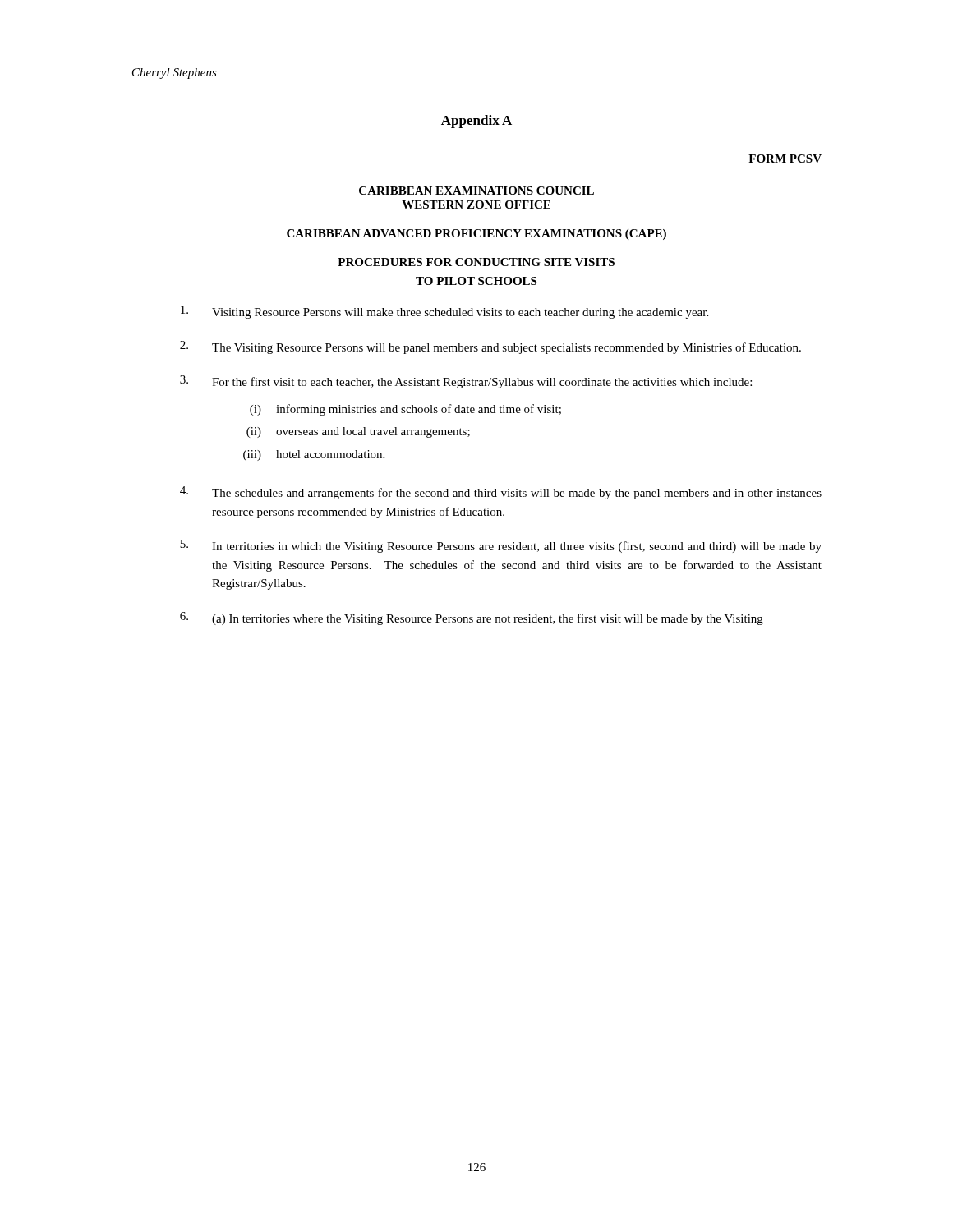Image resolution: width=953 pixels, height=1232 pixels.
Task: Find "FORM PCSV" on this page
Action: pos(785,158)
